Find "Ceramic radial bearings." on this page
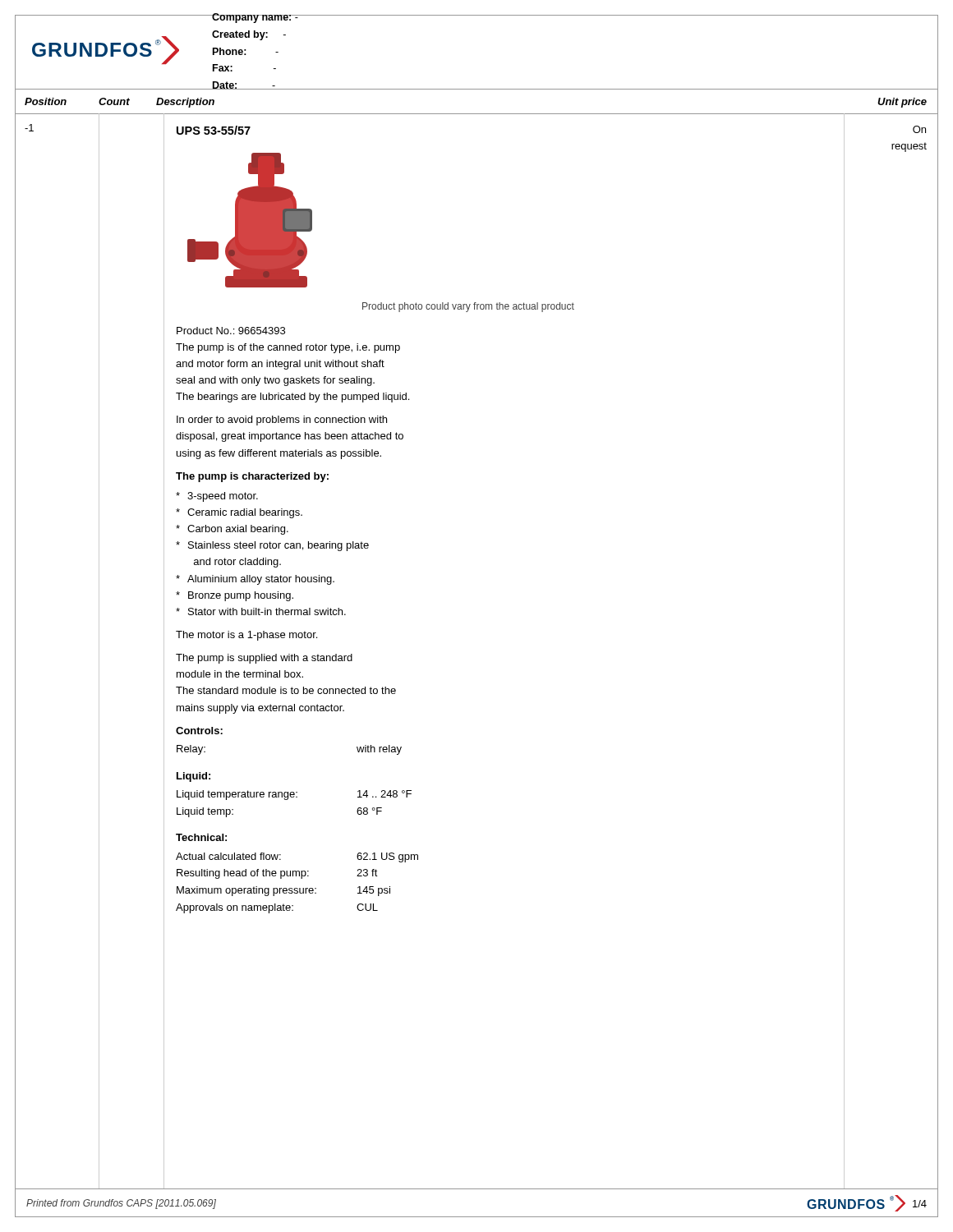953x1232 pixels. [245, 512]
